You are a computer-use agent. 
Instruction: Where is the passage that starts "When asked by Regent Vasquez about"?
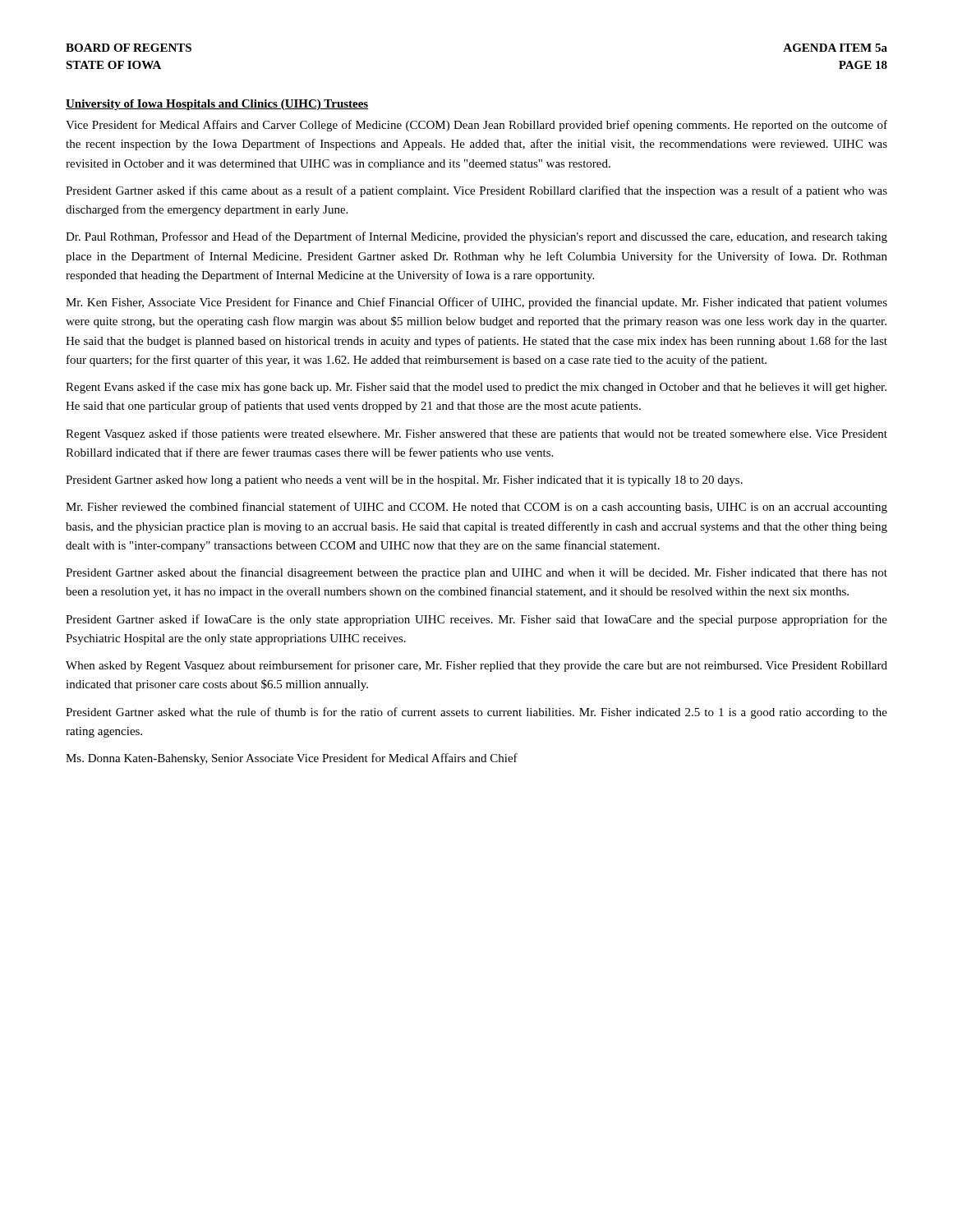(476, 675)
